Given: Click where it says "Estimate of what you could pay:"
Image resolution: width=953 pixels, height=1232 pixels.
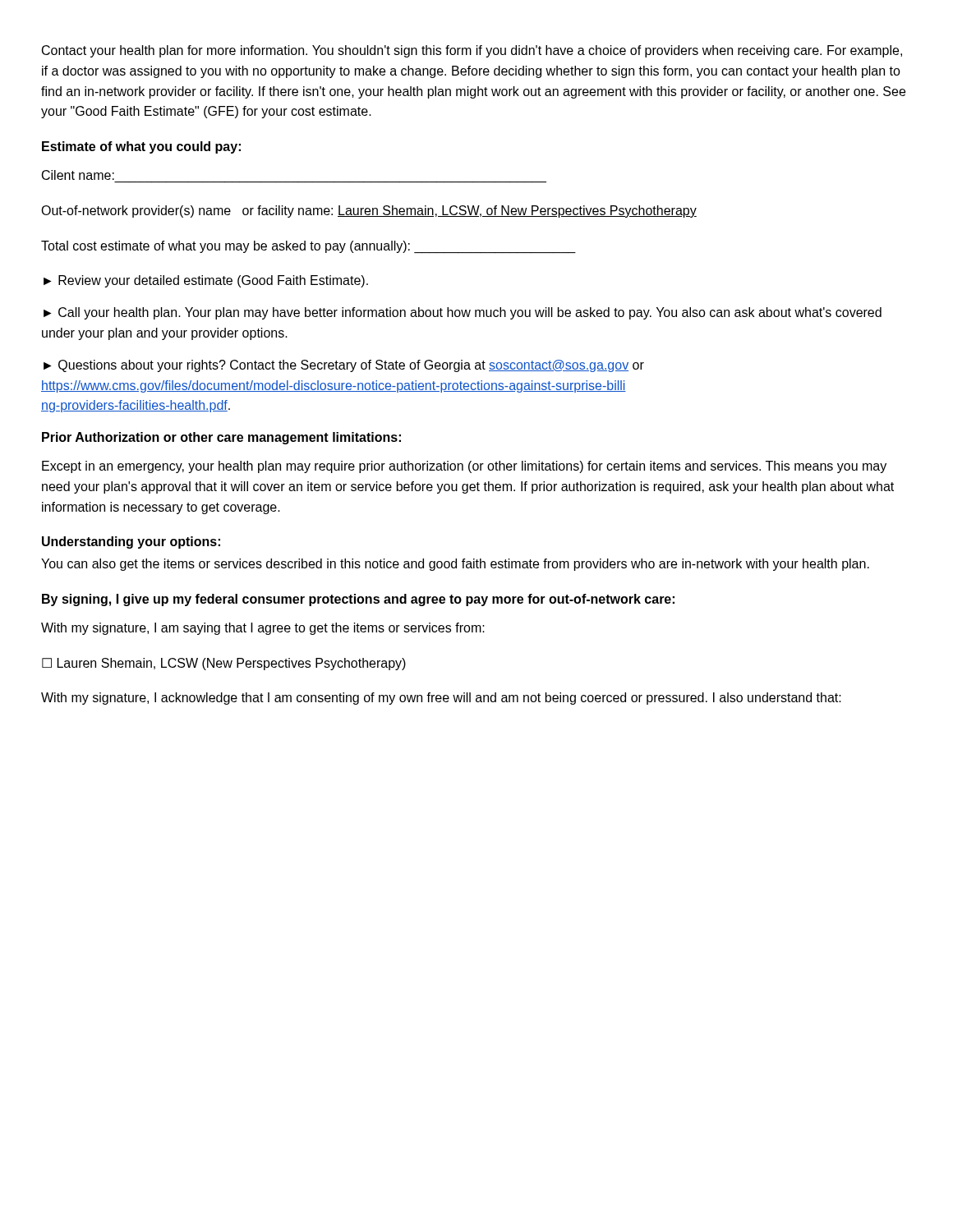Looking at the screenshot, I should point(142,147).
